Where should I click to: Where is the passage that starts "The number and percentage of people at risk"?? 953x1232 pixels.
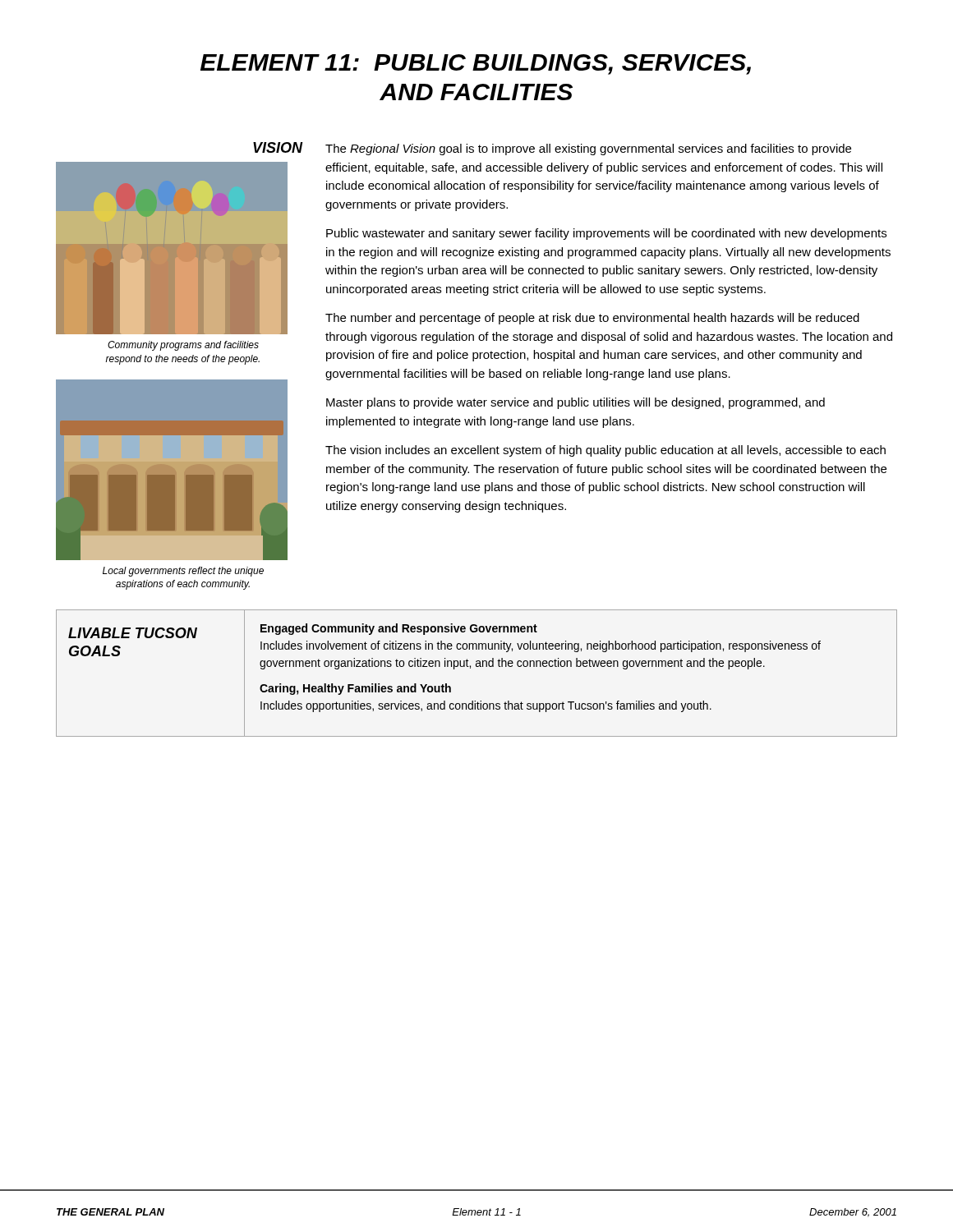click(609, 345)
